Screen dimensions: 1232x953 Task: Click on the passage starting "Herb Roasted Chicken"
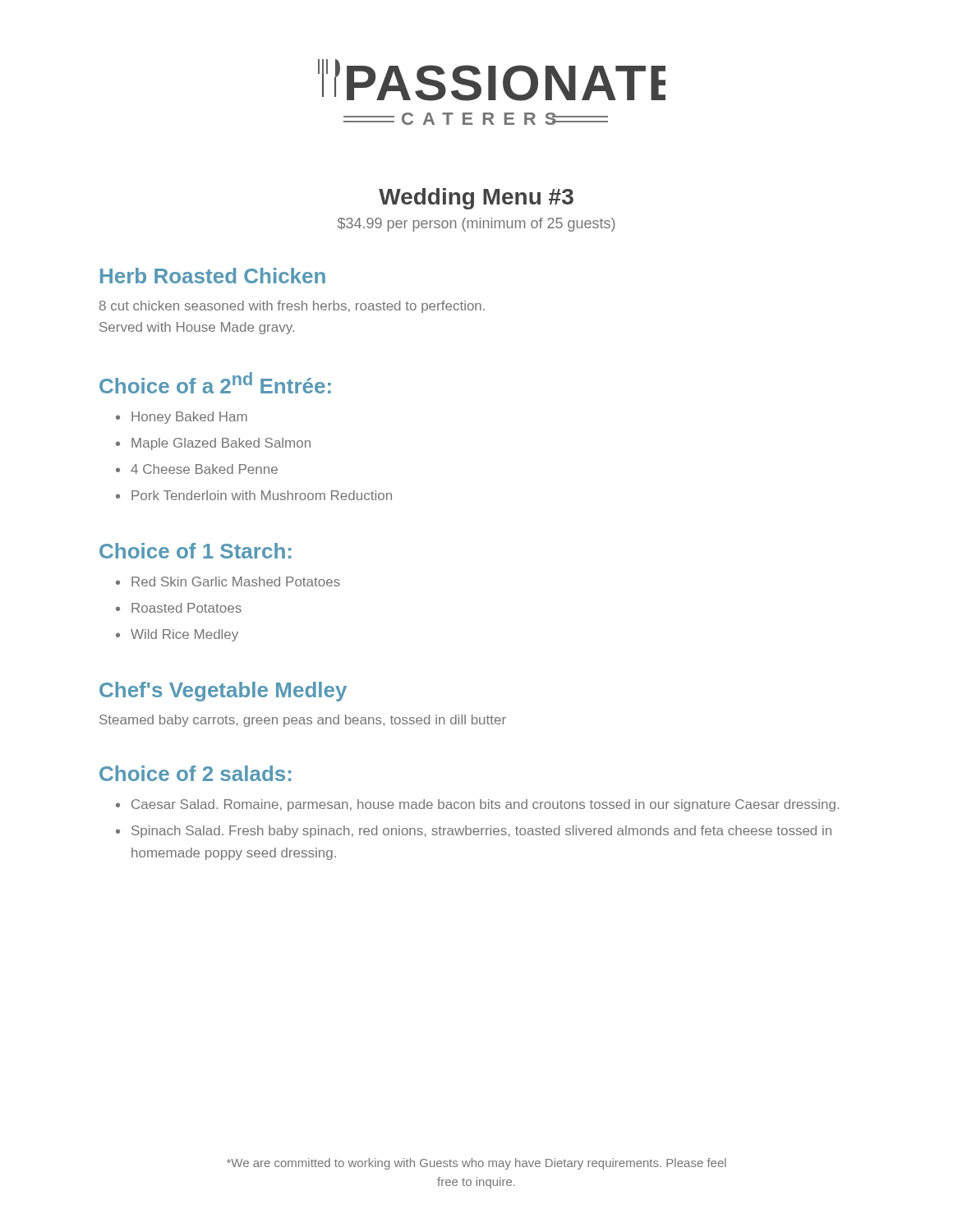[213, 276]
